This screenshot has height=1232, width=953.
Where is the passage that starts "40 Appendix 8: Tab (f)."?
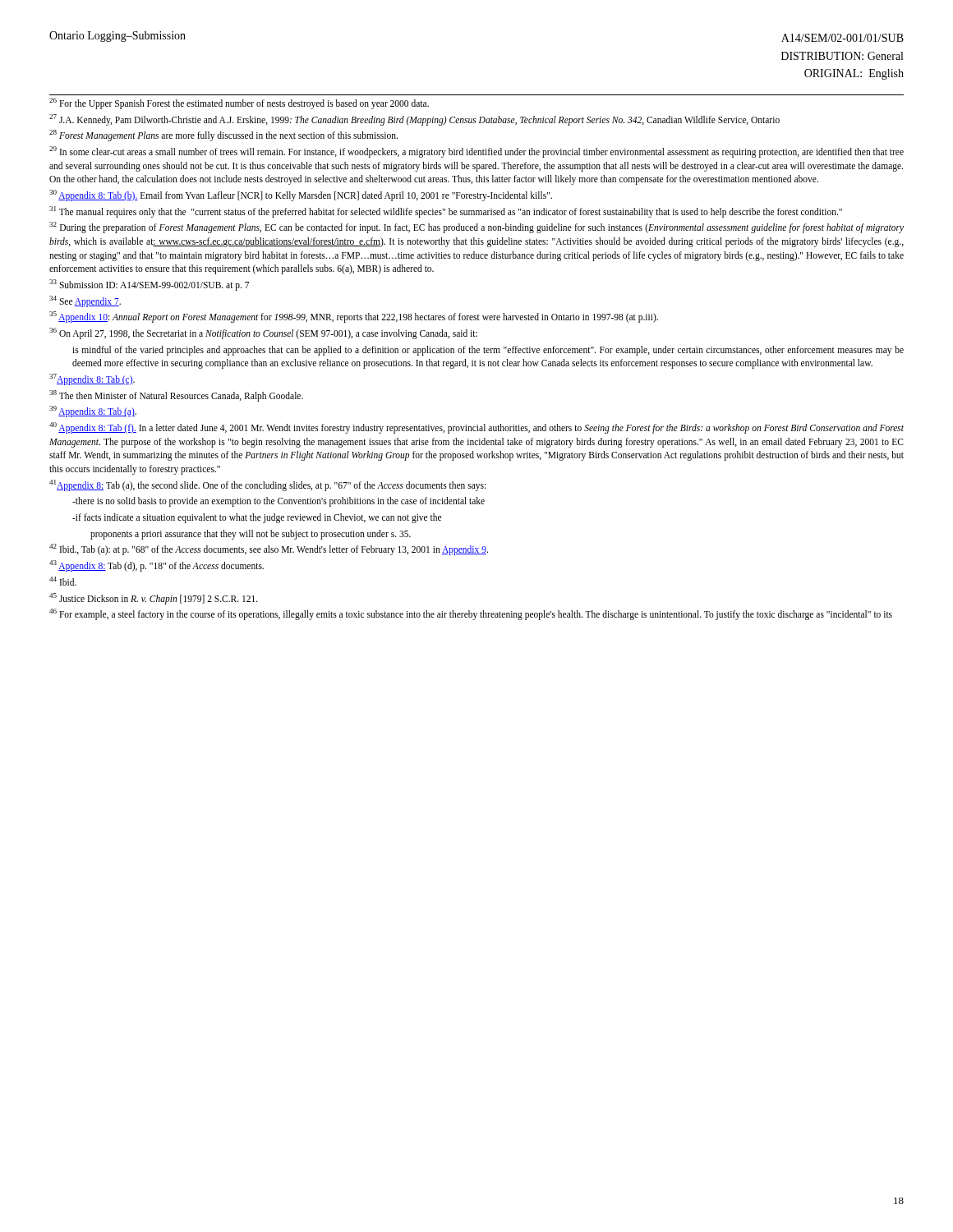click(x=476, y=448)
